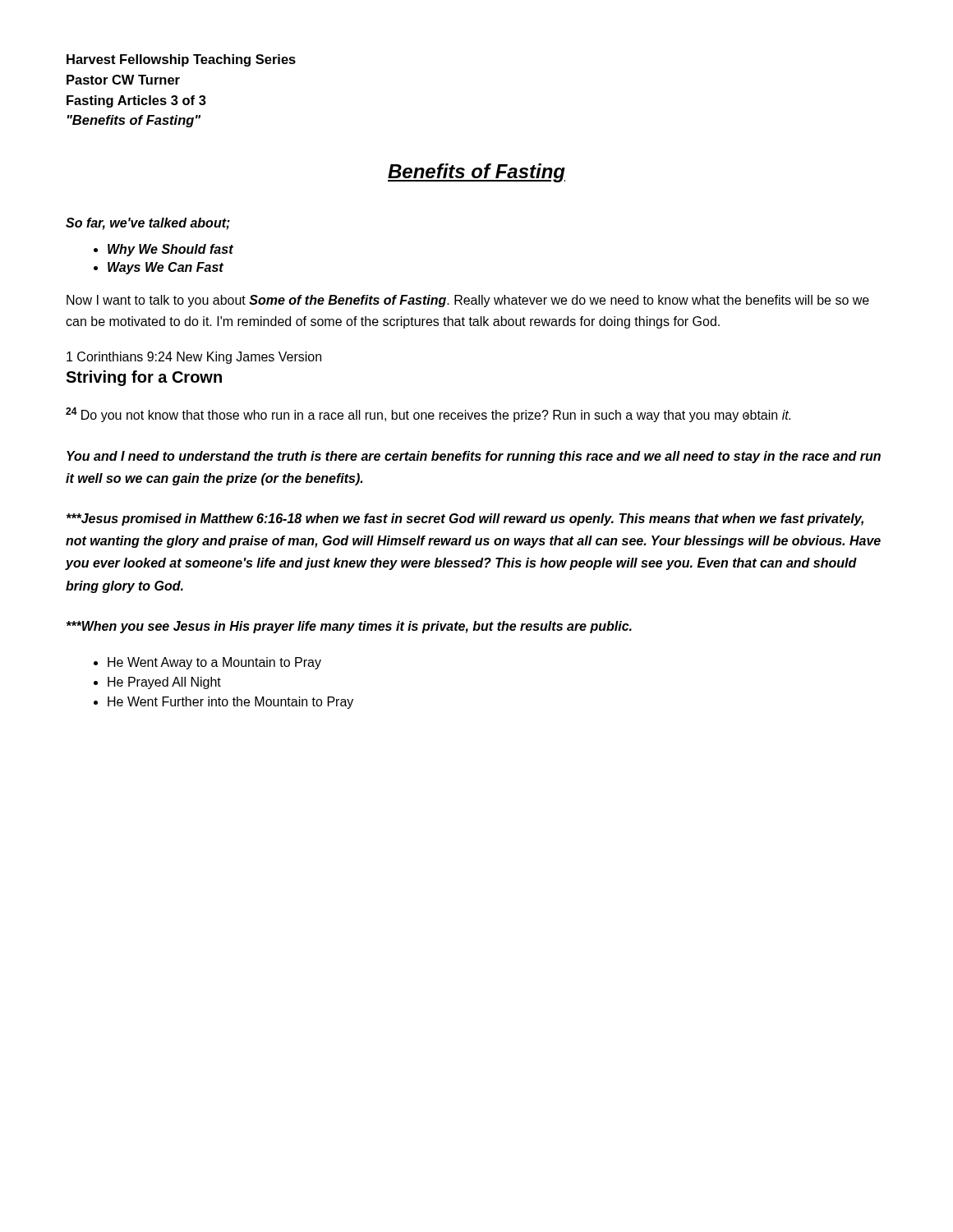Find "Striving for a Crown" on this page
Screen dimensions: 1232x953
click(144, 377)
